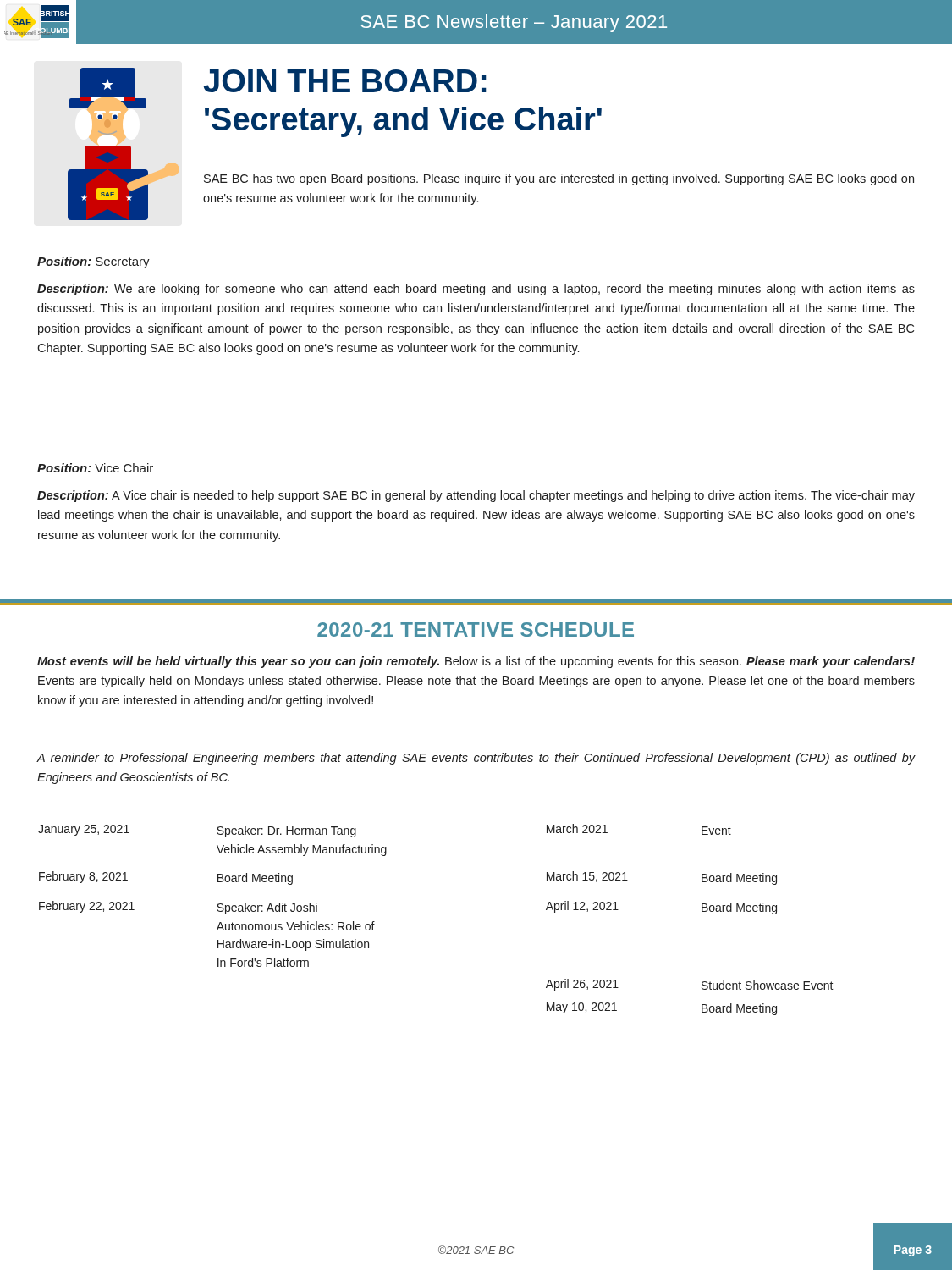
Task: Click a table
Action: pyautogui.click(x=476, y=920)
